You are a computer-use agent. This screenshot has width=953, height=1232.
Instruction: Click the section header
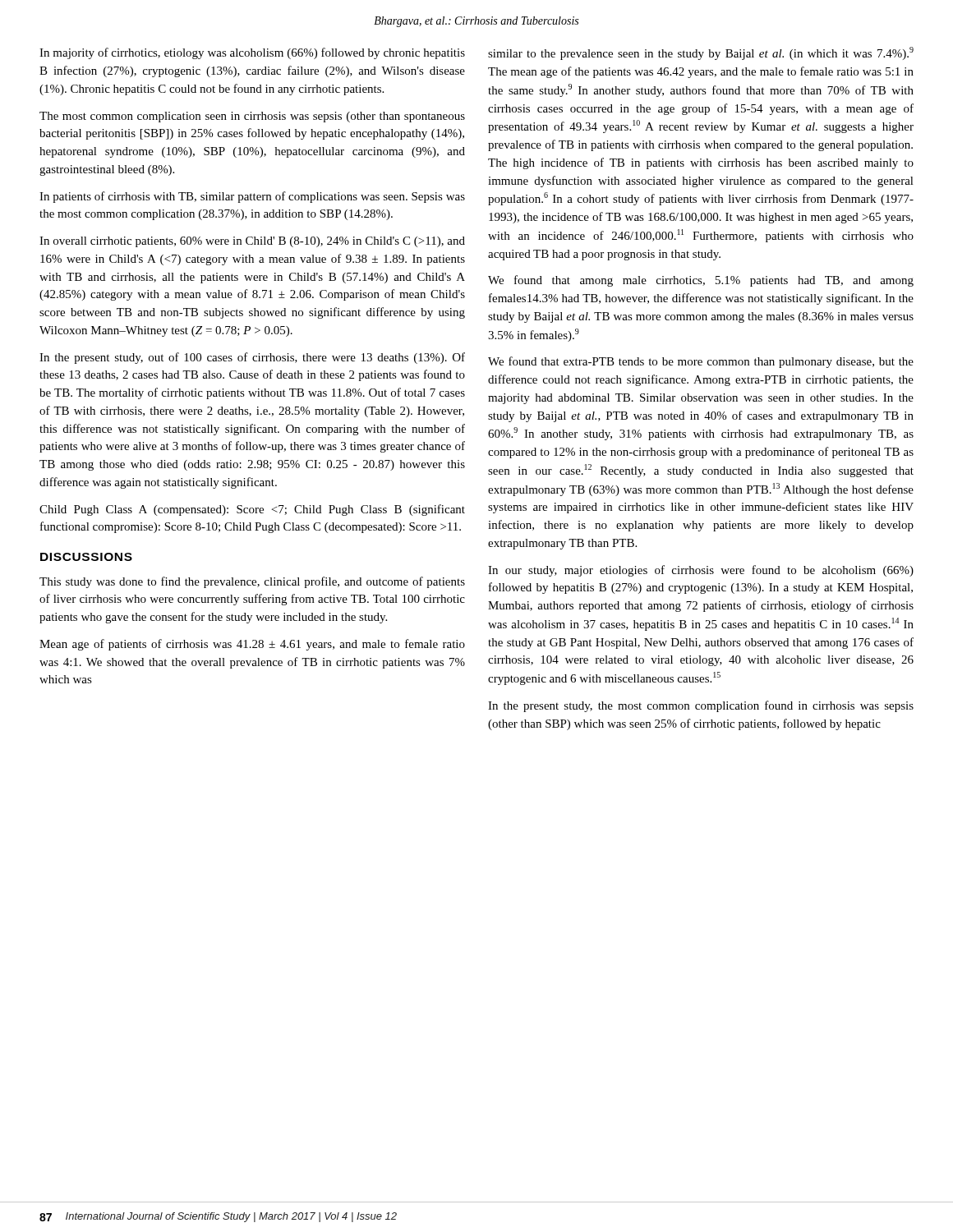click(x=252, y=557)
